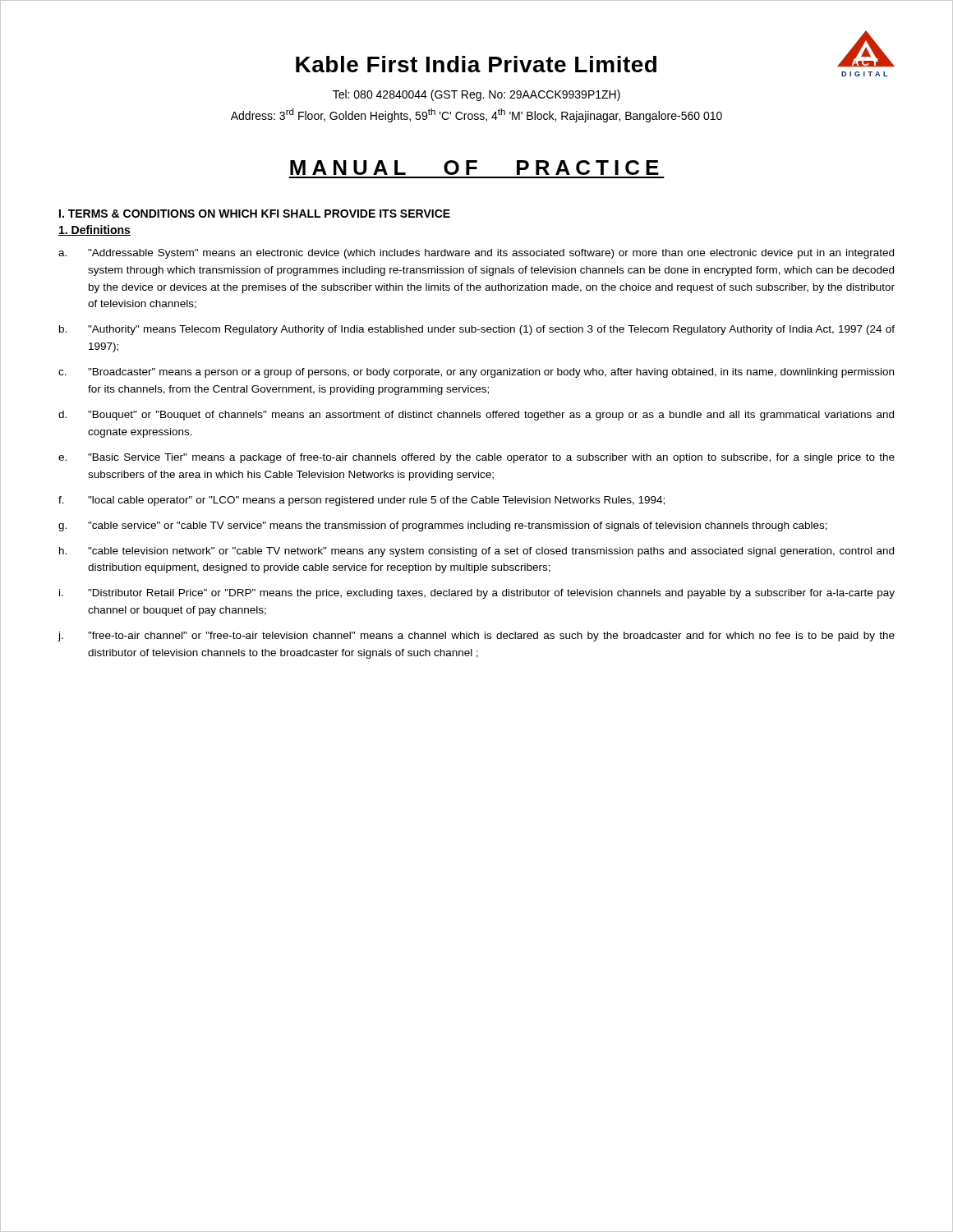Find the logo
Viewport: 953px width, 1232px height.
(866, 54)
